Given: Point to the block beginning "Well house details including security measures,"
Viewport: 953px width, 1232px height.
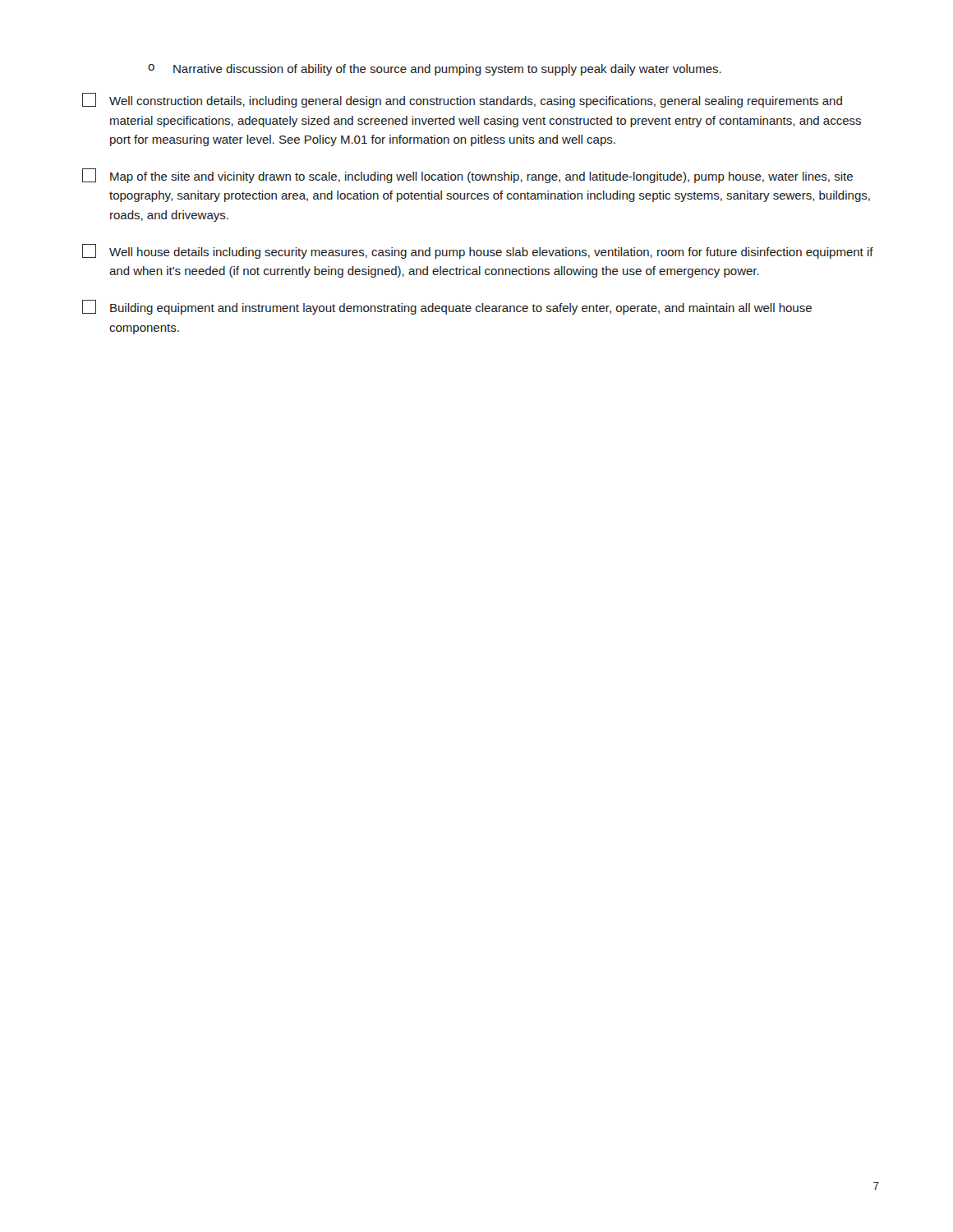Looking at the screenshot, I should coord(481,261).
